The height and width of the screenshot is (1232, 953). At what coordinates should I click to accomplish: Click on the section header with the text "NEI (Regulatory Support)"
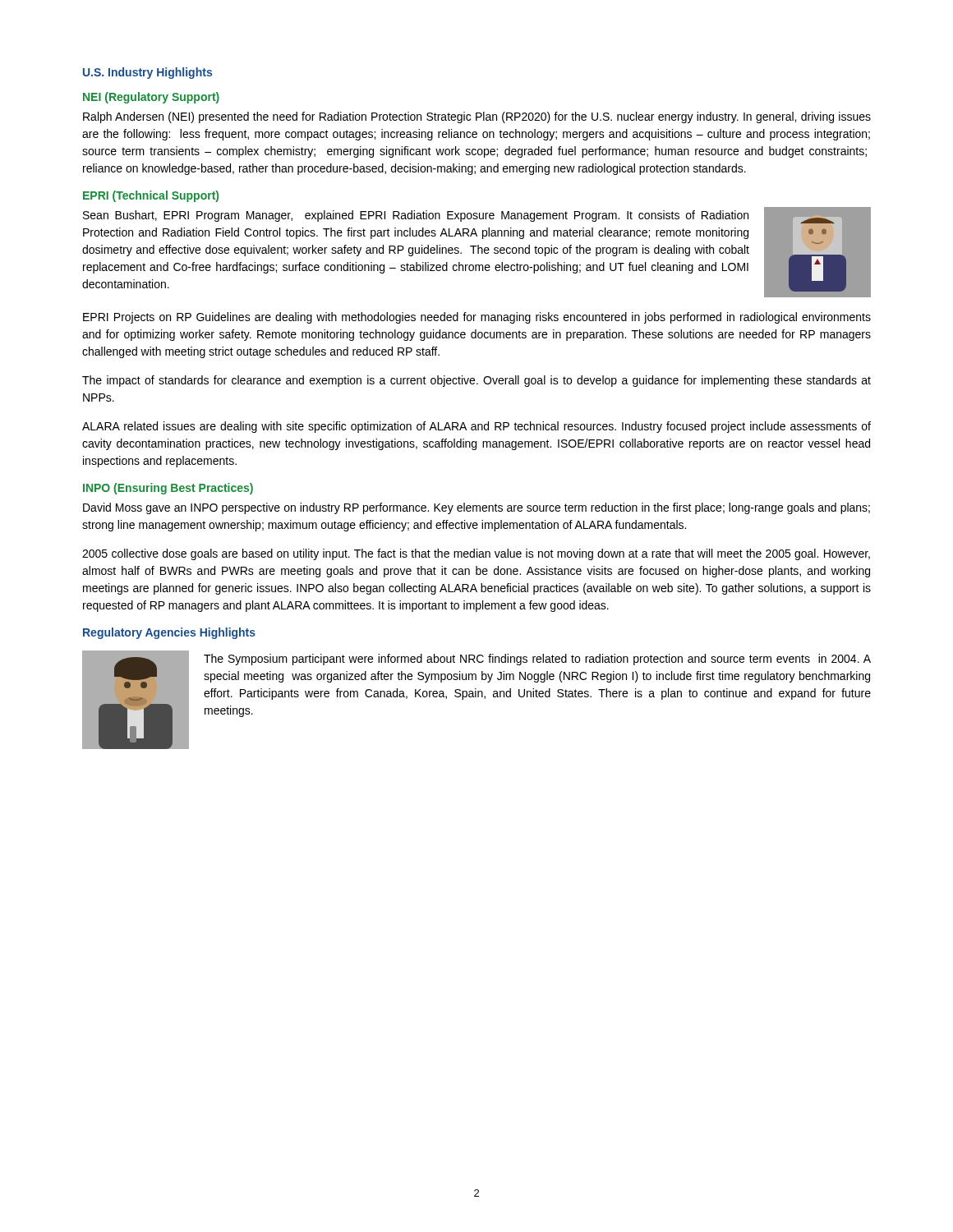tap(151, 98)
